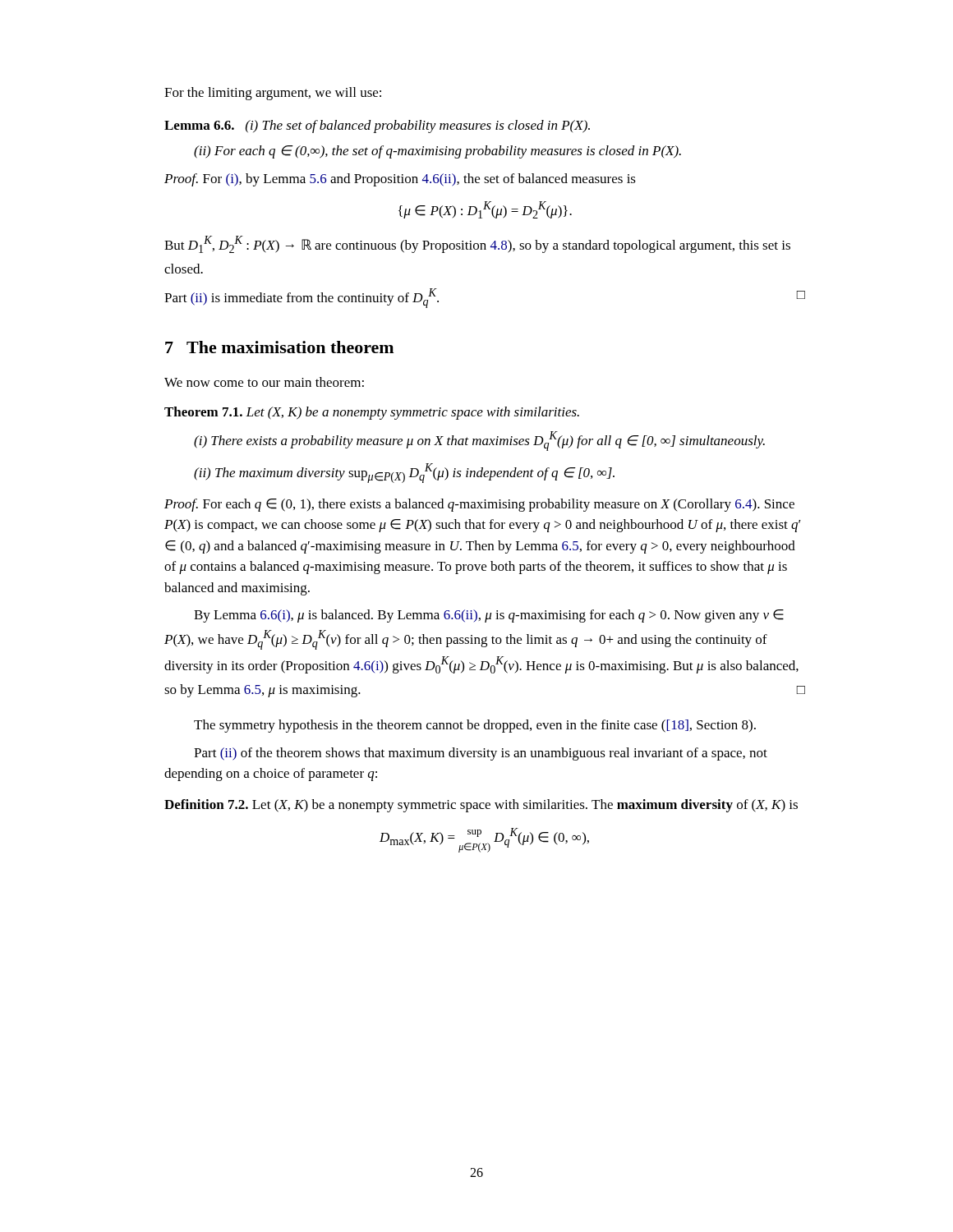Locate the text block starting "7 The maximisation"
Screen dimensions: 1232x953
click(279, 347)
